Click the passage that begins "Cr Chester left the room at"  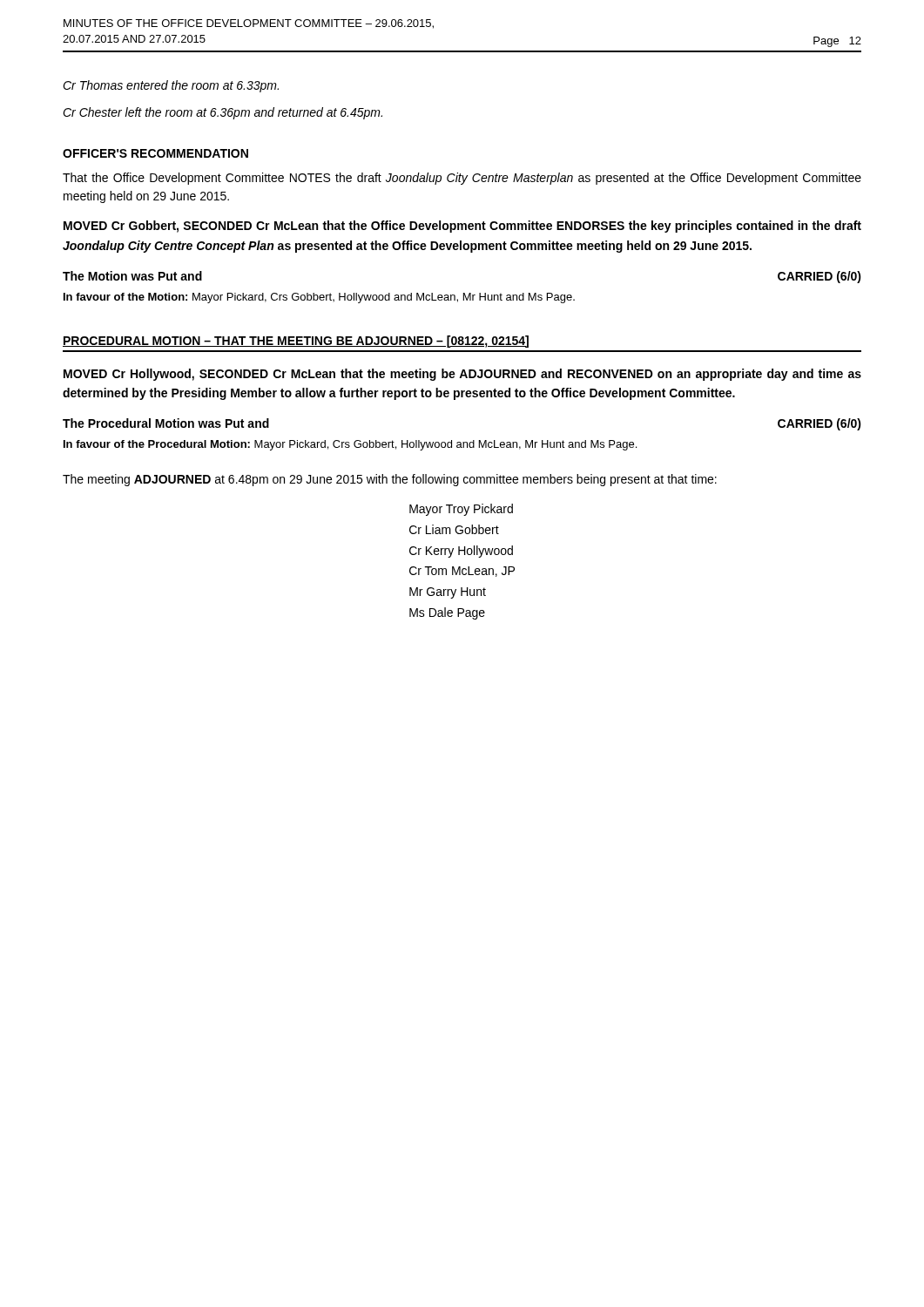coord(223,113)
